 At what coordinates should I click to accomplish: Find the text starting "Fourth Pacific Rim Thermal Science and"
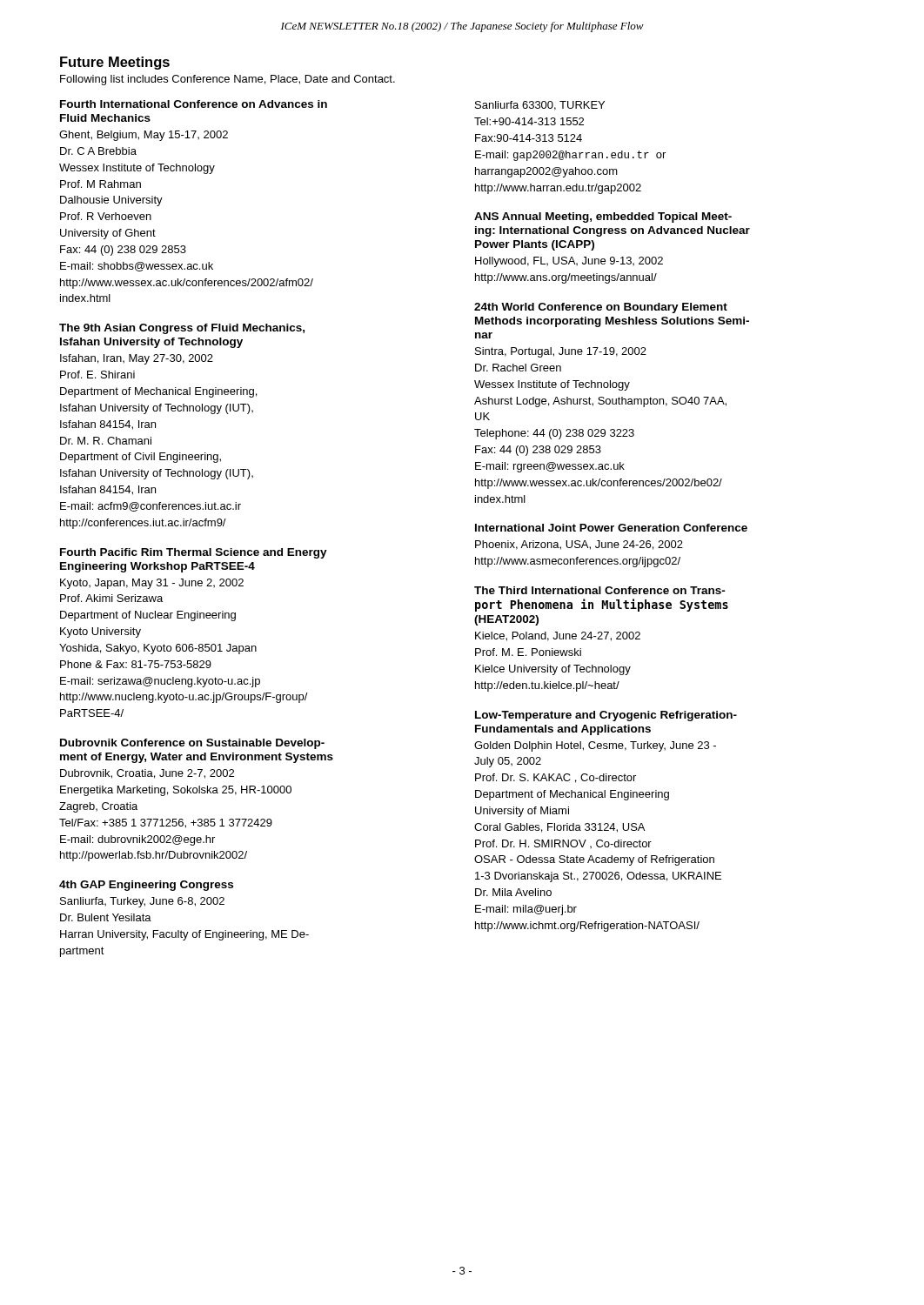[193, 559]
